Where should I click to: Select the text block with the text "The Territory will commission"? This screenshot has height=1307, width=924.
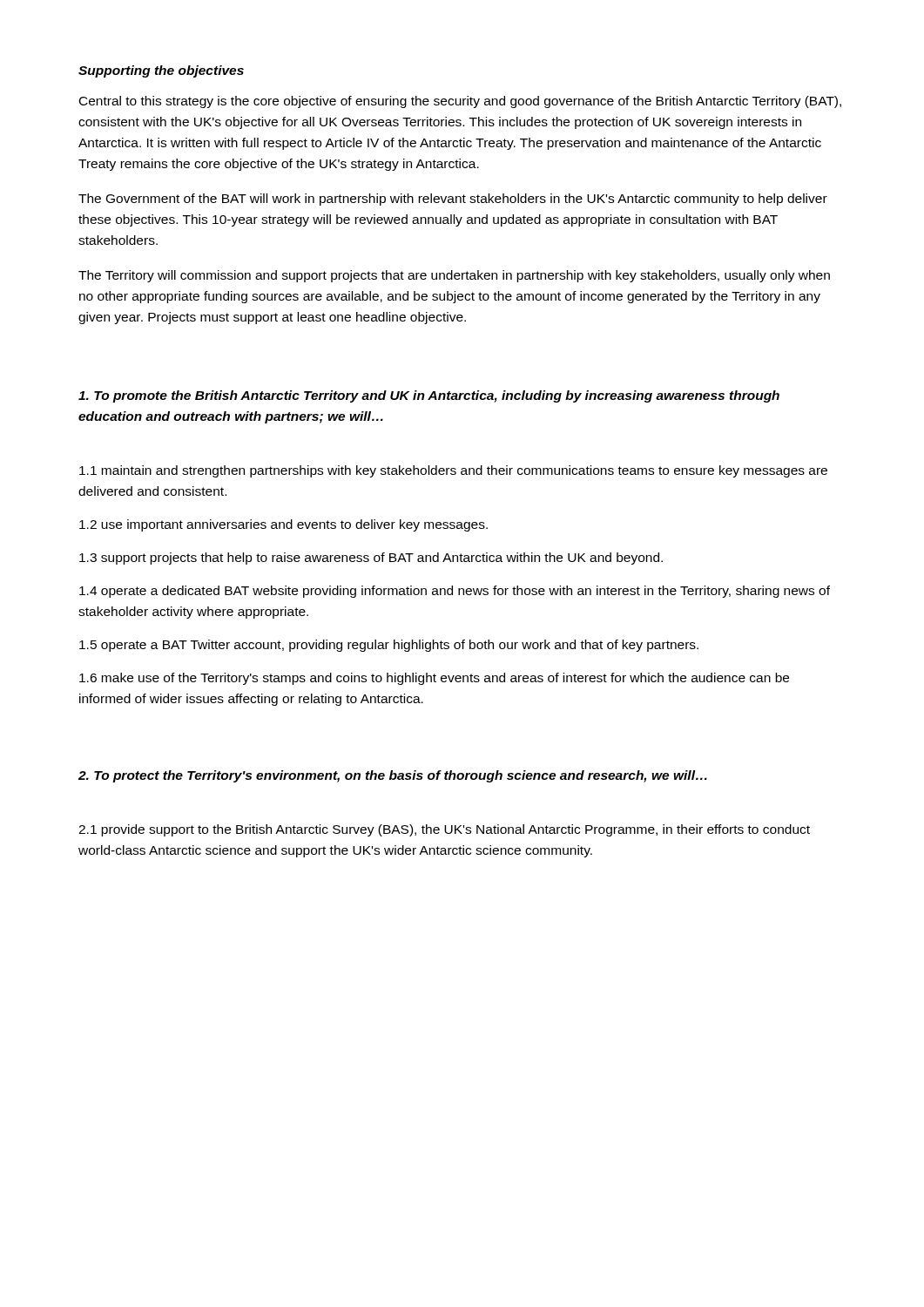coord(455,296)
